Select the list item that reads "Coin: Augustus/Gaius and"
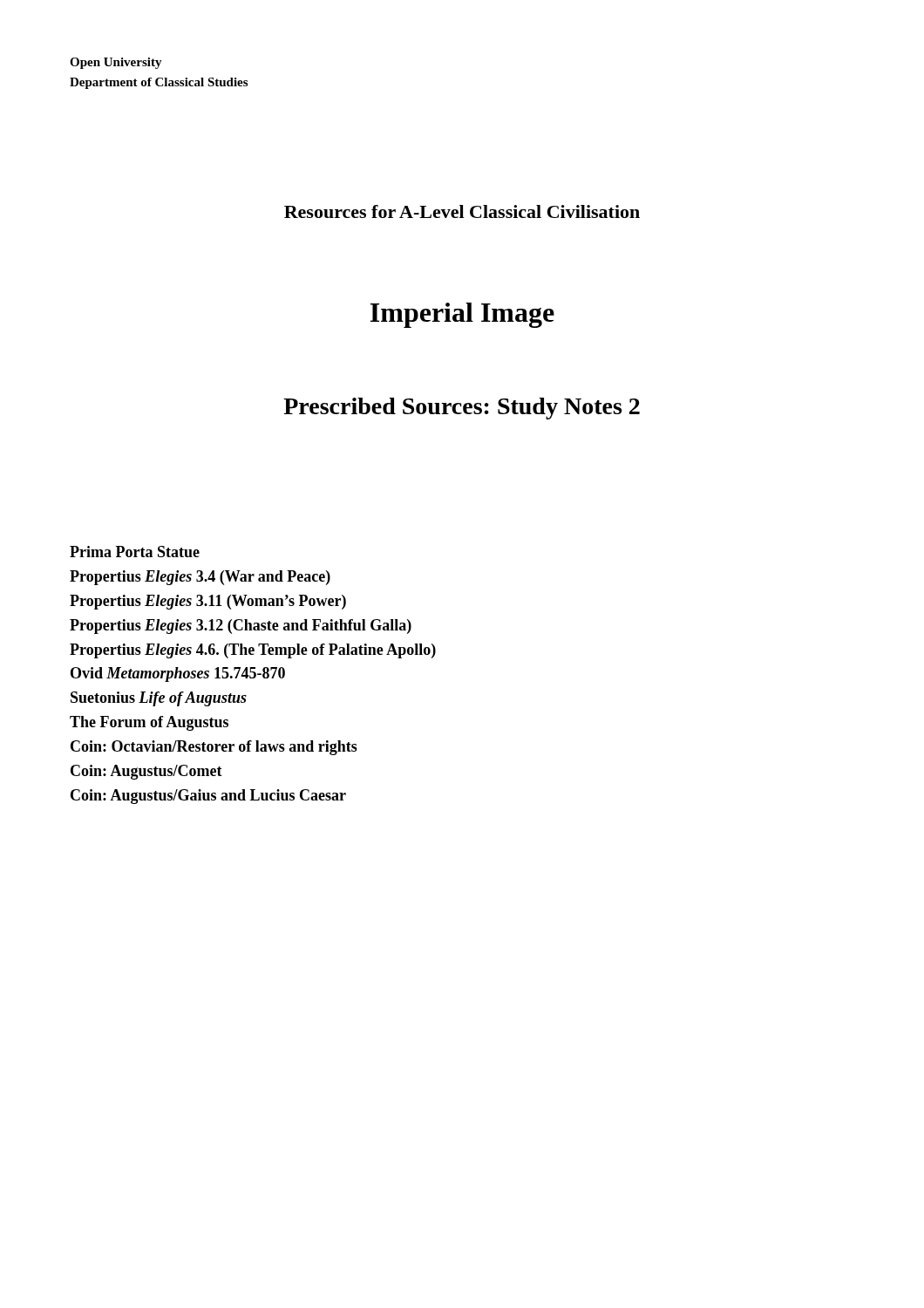This screenshot has height=1308, width=924. (253, 796)
